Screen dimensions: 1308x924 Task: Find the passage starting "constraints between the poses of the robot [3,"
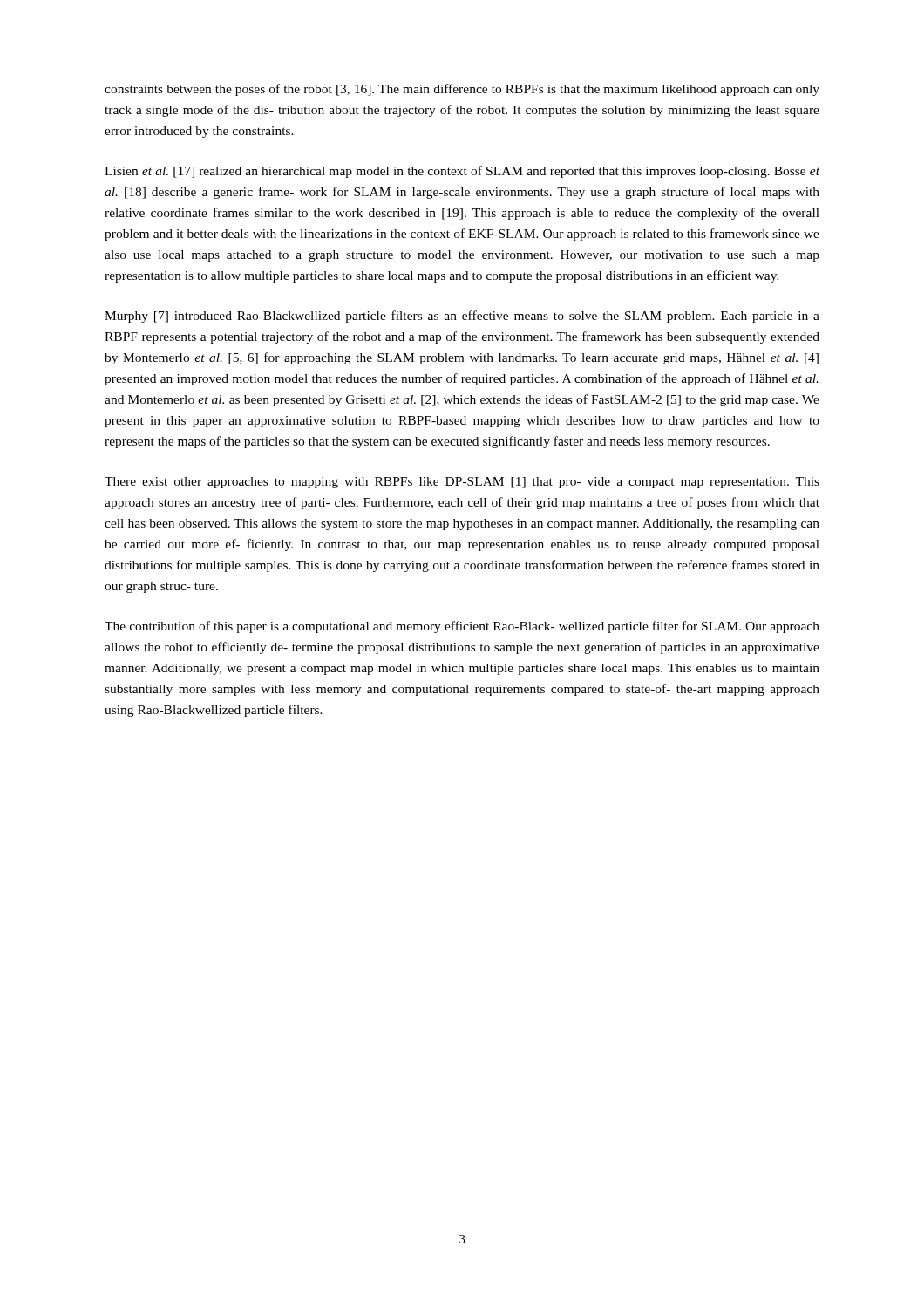point(462,109)
